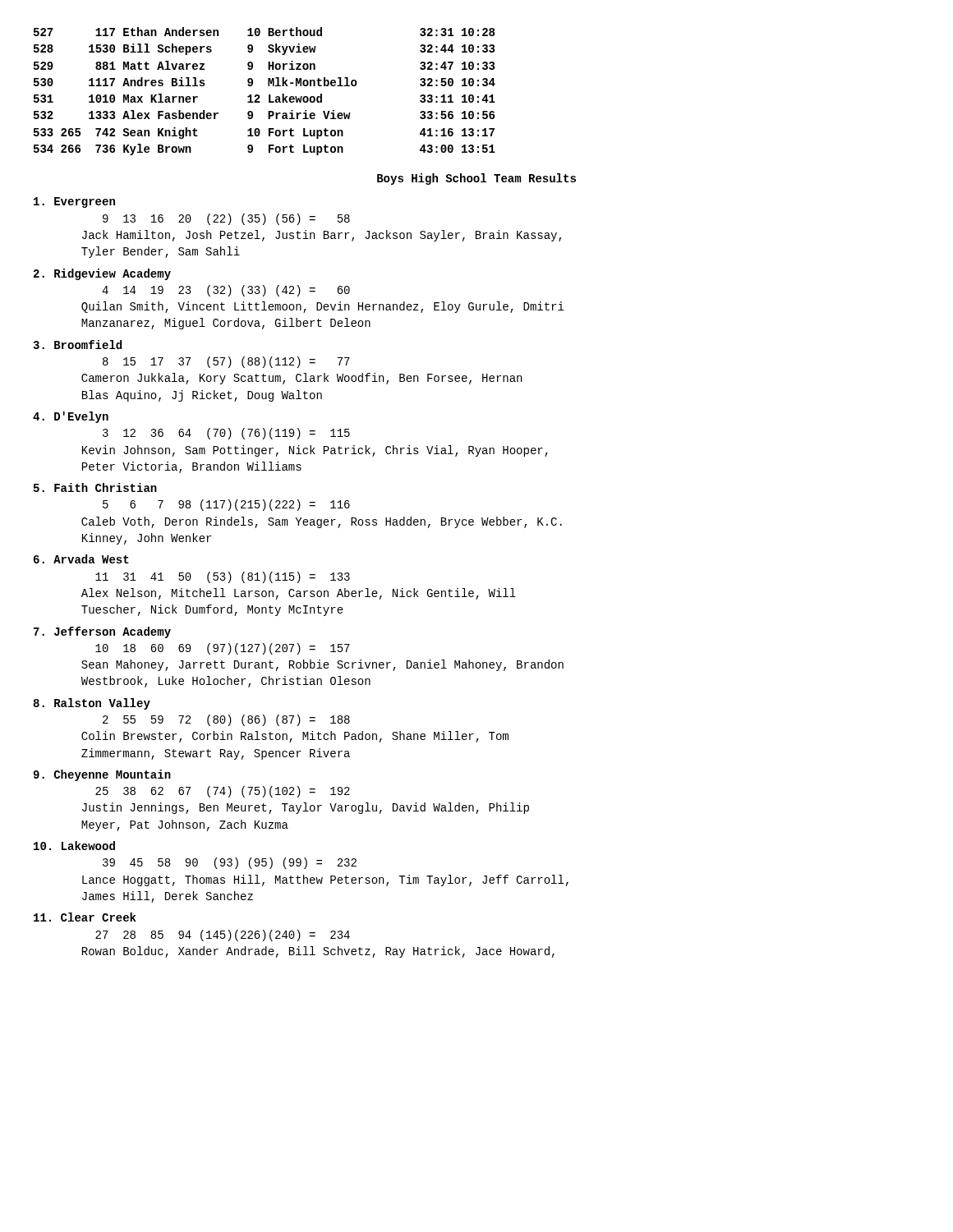Select the list item that says "2. Ridgeview Academy 4"
The image size is (953, 1232).
coord(476,299)
